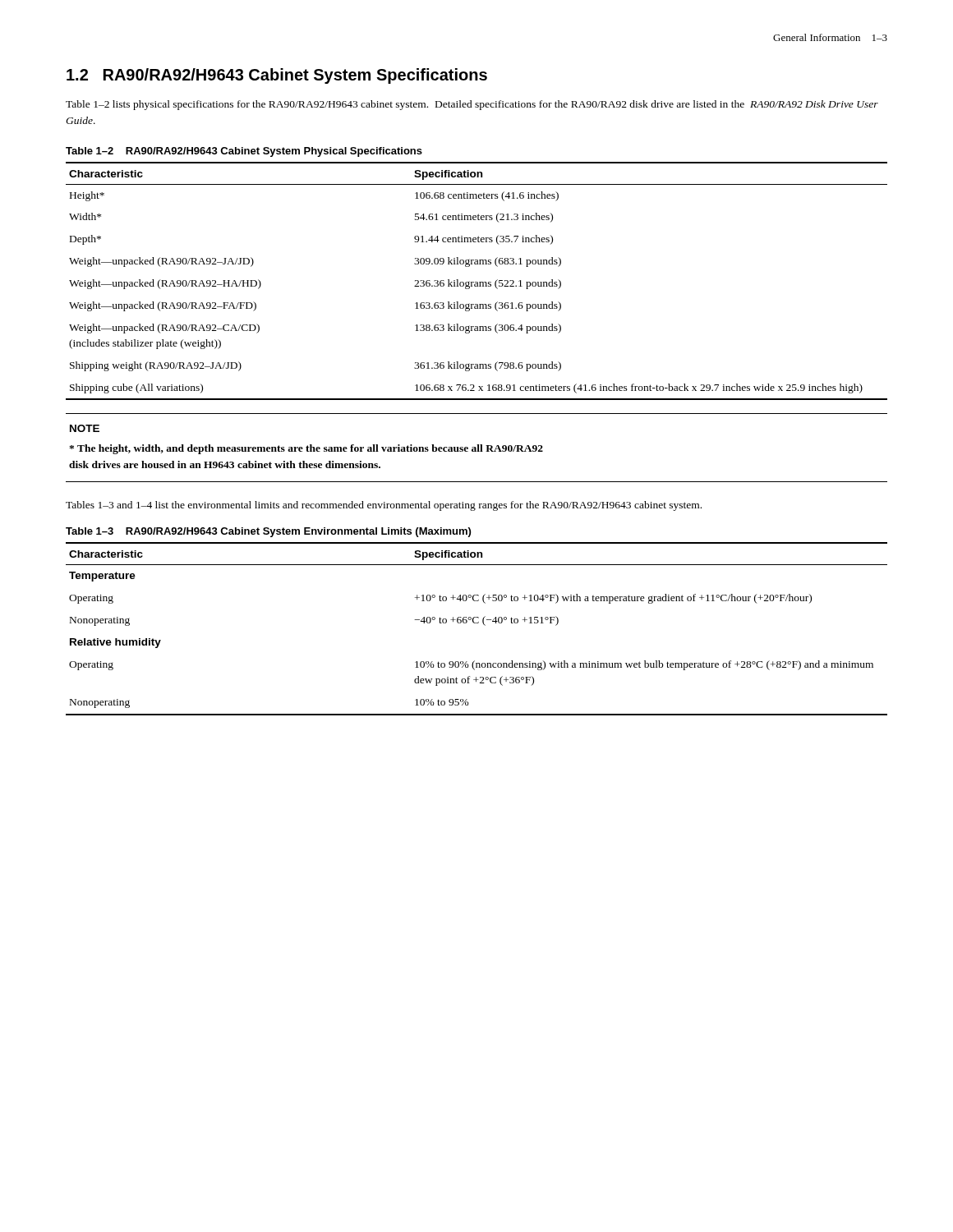Where is the passage that starts "Table 1–2 lists"?
This screenshot has height=1232, width=953.
tap(476, 113)
